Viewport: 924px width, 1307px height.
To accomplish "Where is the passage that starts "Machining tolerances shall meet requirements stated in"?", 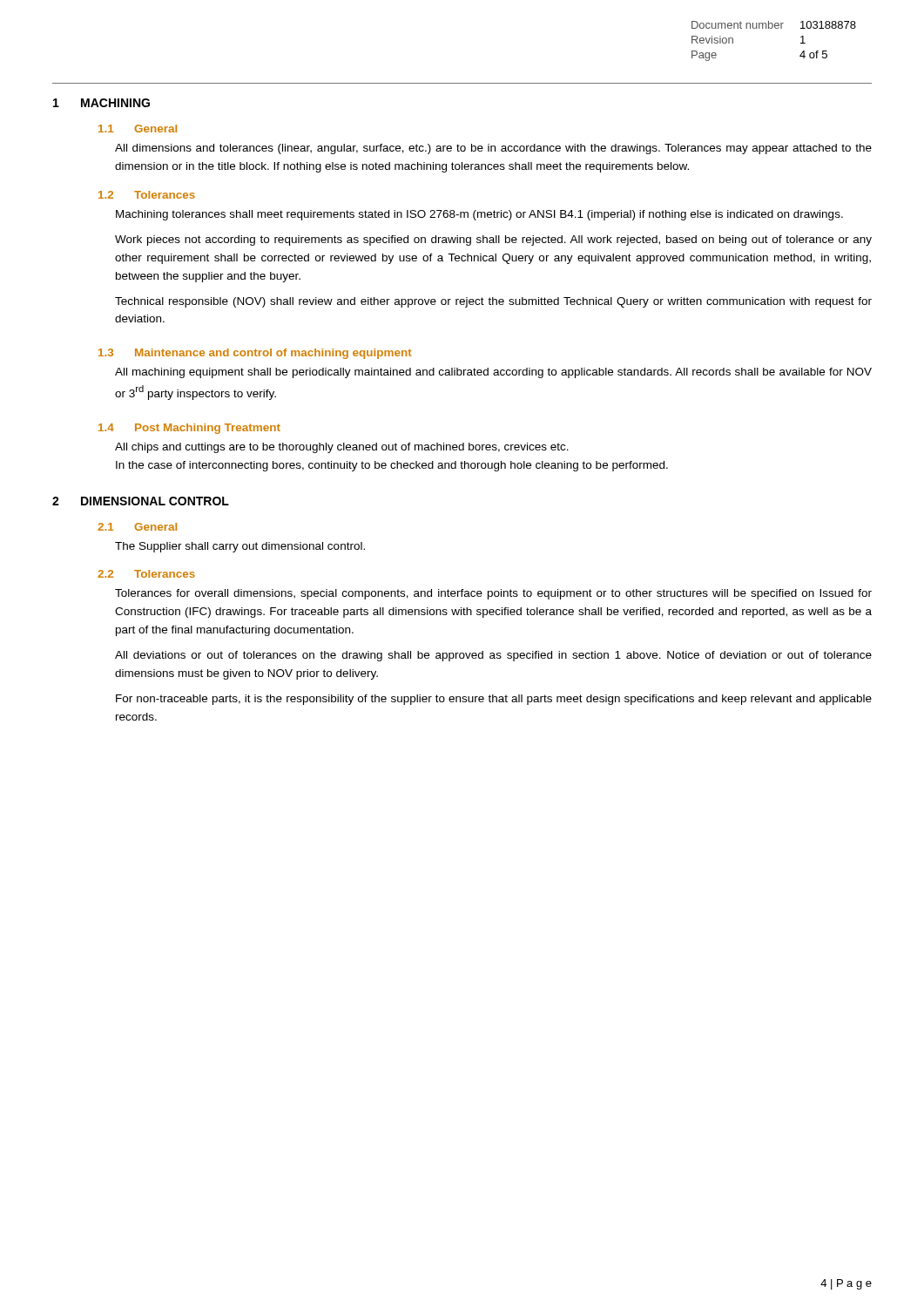I will click(x=479, y=214).
